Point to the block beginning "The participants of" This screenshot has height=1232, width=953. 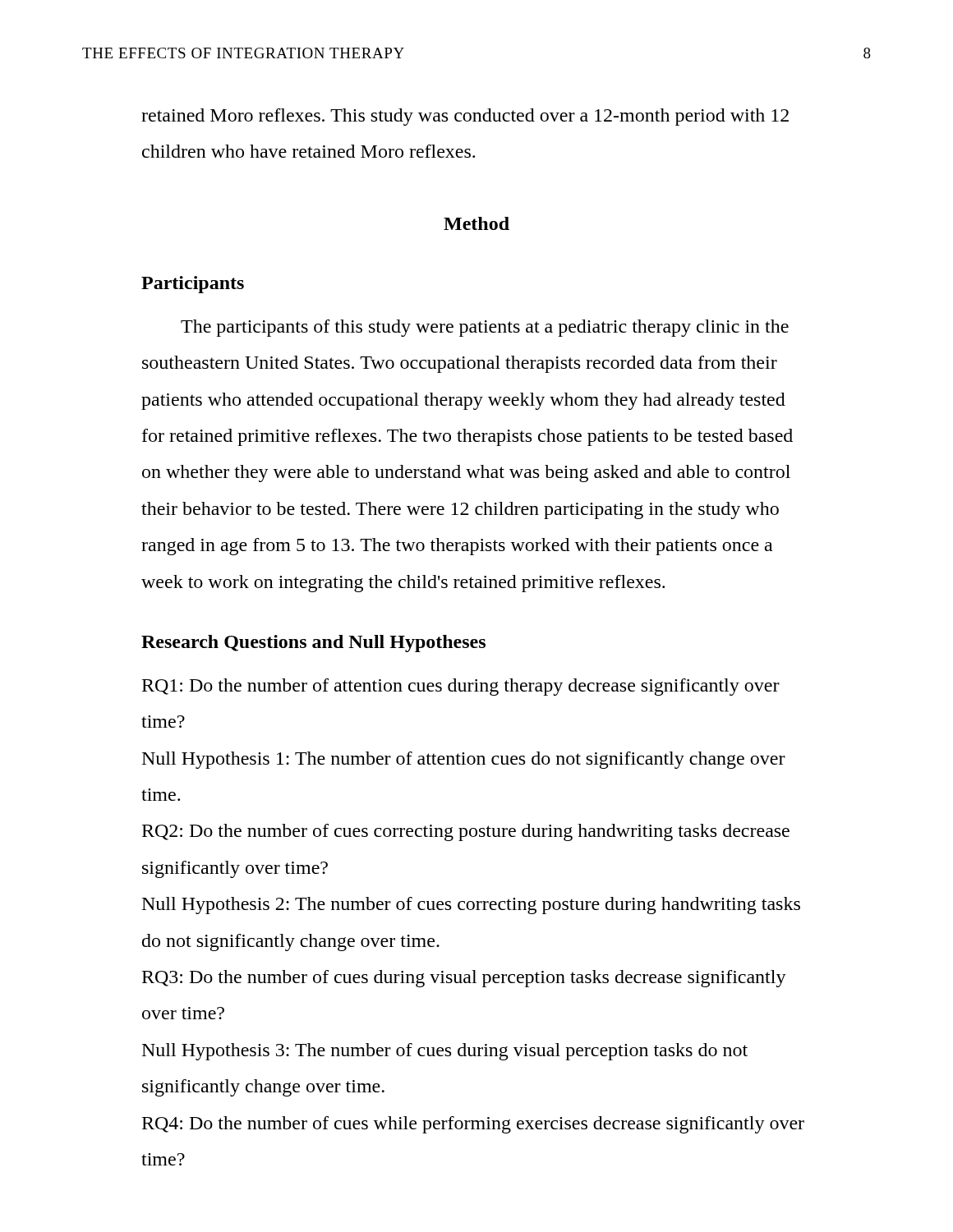coord(485,328)
